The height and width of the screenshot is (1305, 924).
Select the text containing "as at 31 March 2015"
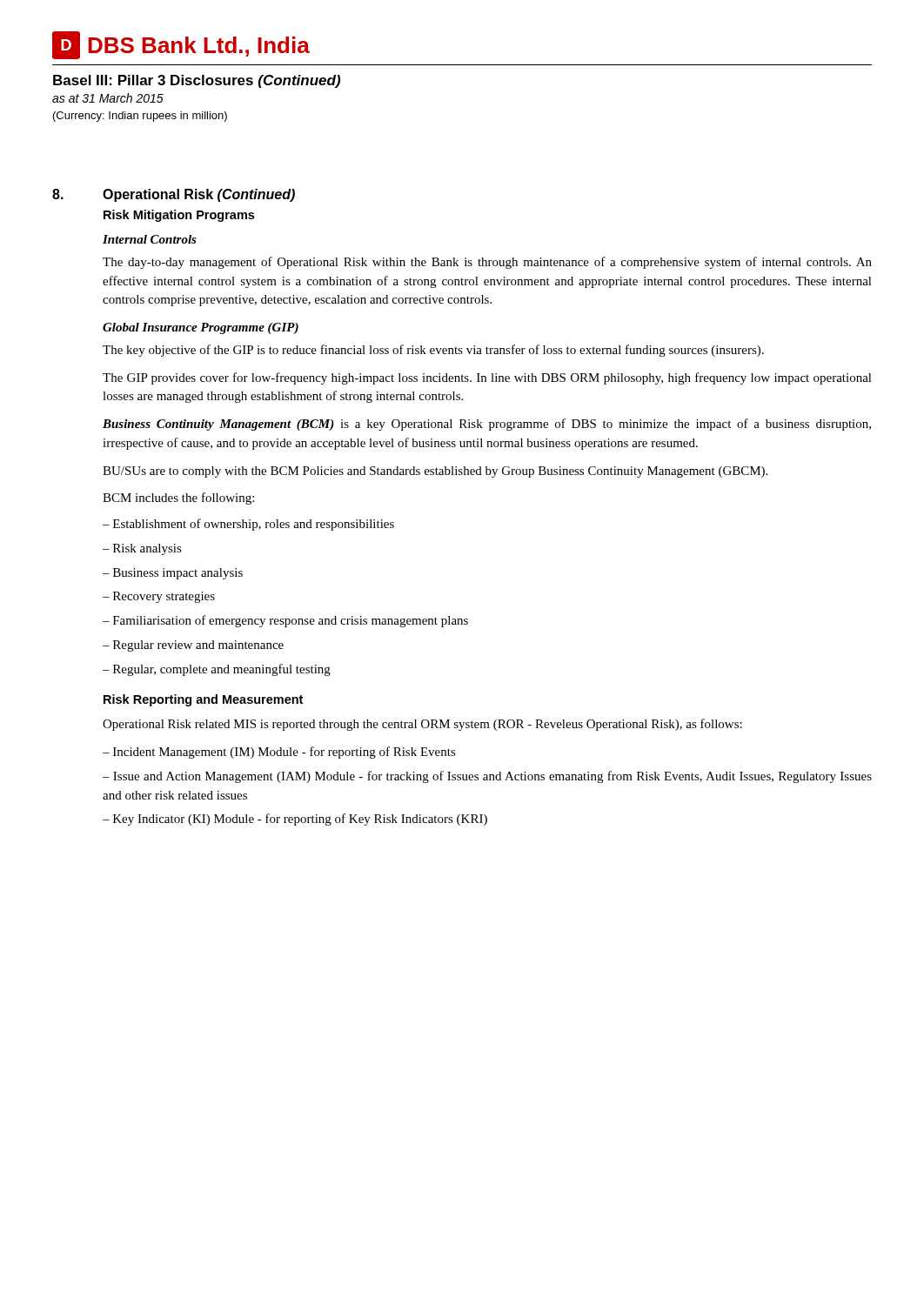click(x=108, y=98)
